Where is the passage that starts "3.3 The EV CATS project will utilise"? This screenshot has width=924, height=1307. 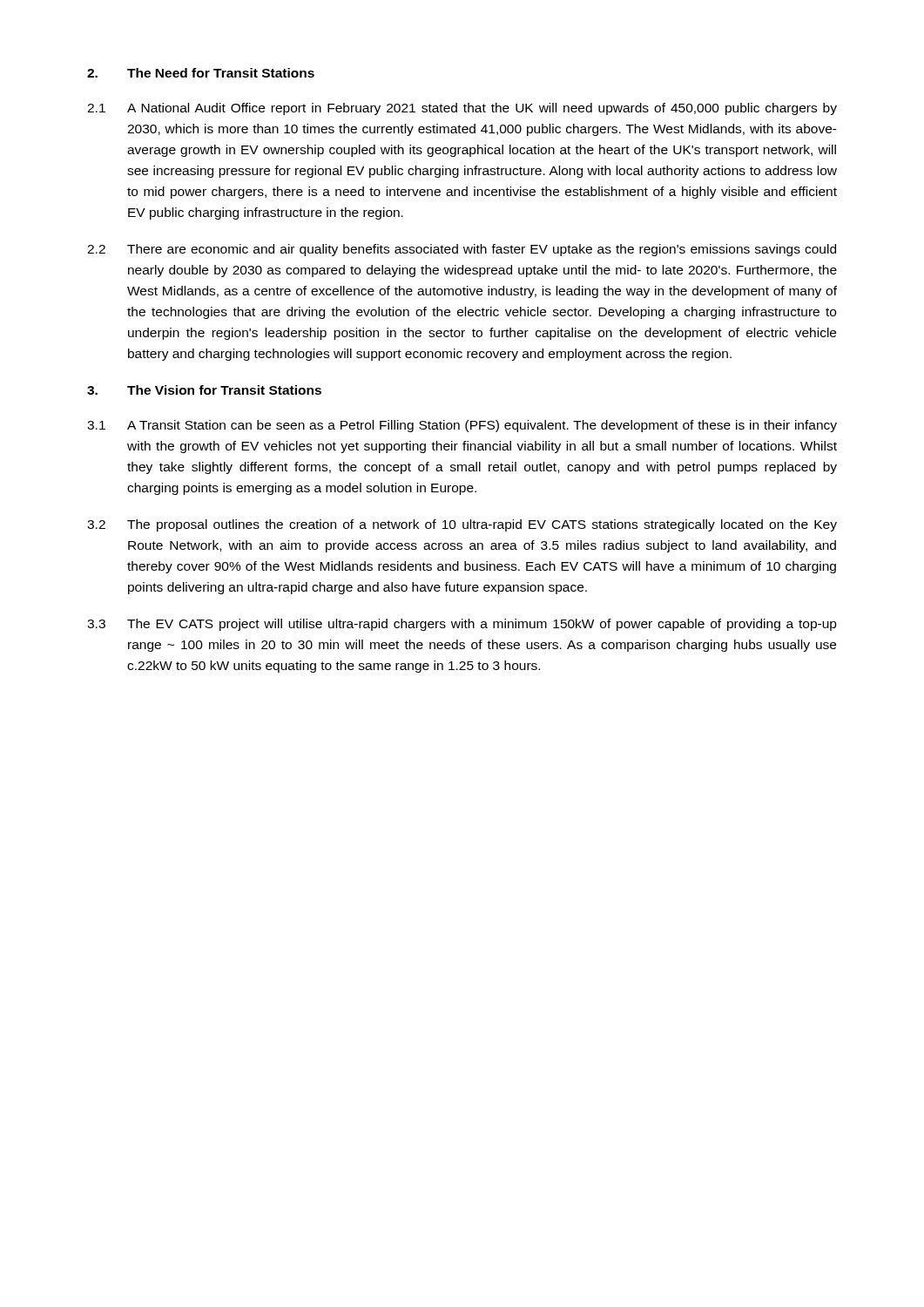pyautogui.click(x=462, y=645)
